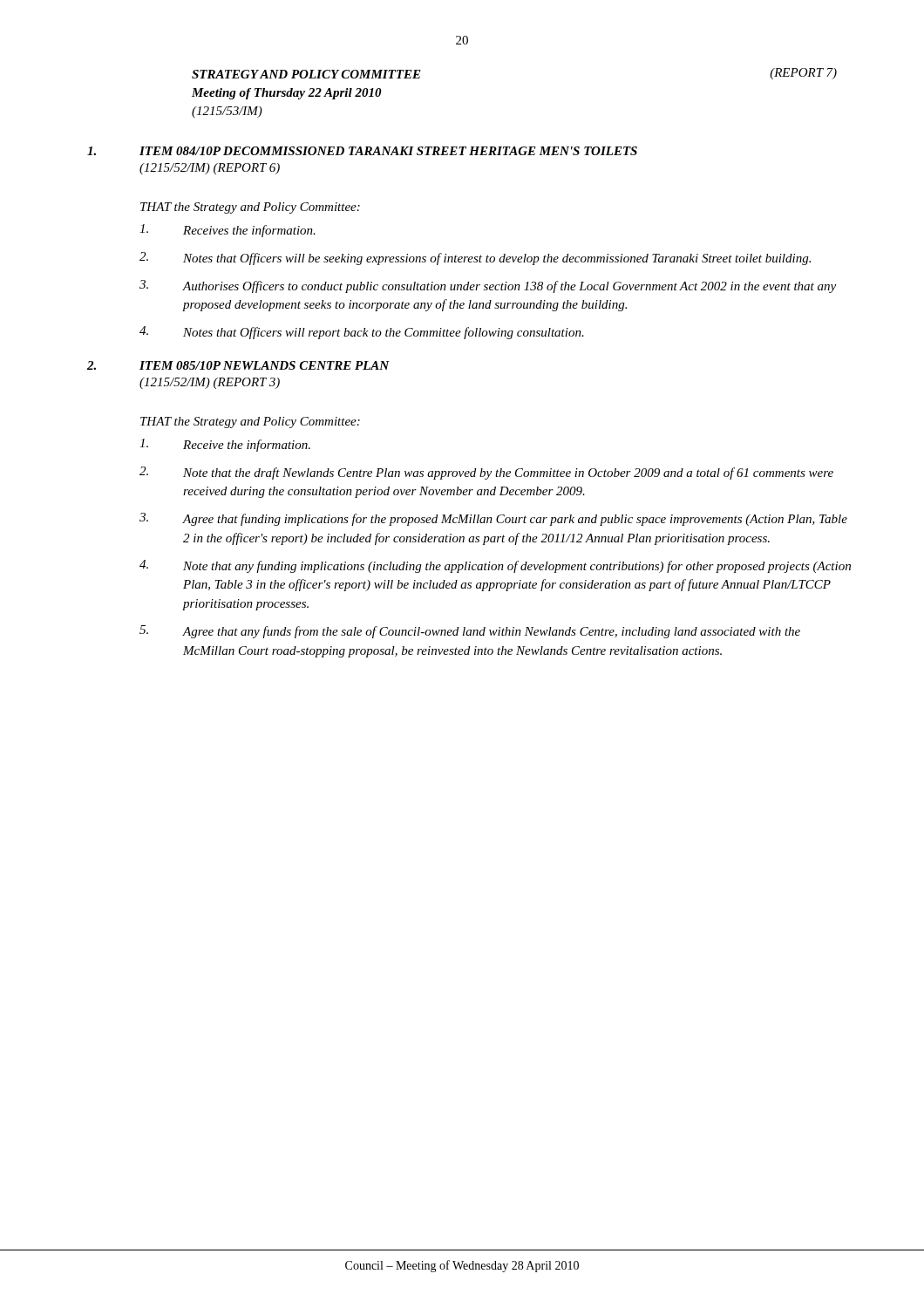The image size is (924, 1308).
Task: Find the block on this page that starts "2. Notes that Officers will be seeking"
Action: pyautogui.click(x=497, y=259)
